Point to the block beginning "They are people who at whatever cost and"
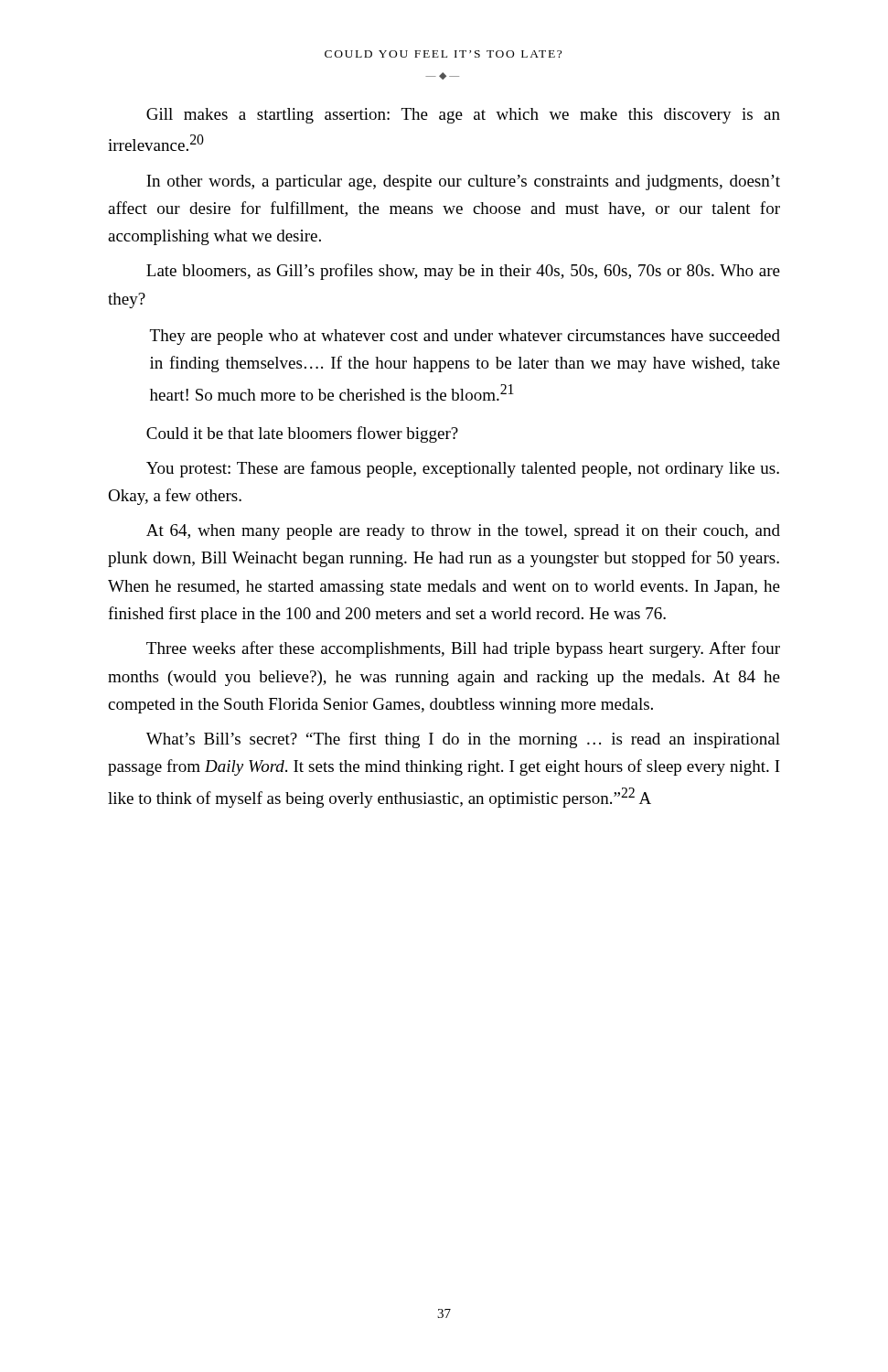 465,365
